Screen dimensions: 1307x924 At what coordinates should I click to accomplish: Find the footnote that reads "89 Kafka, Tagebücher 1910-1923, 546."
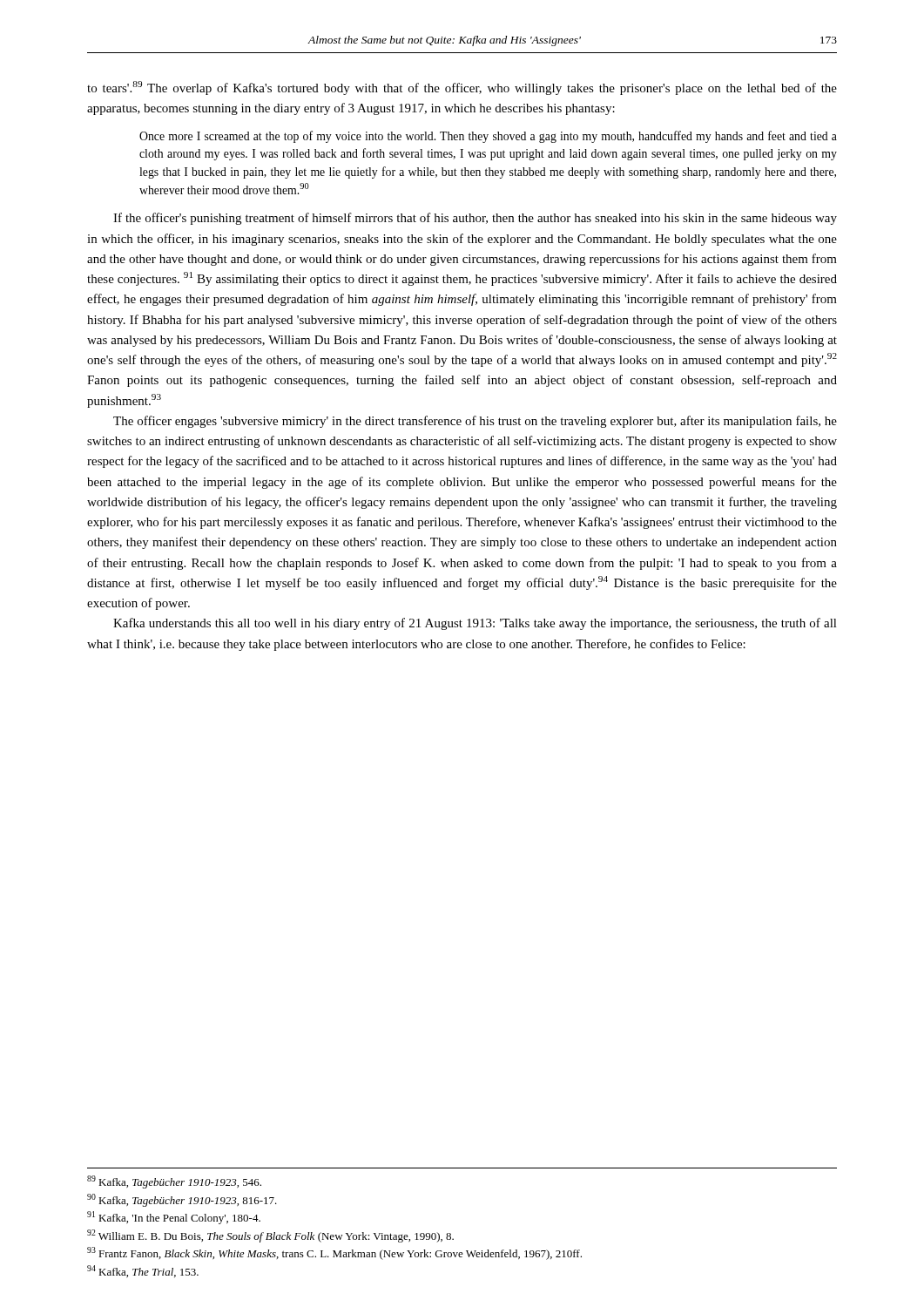(x=175, y=1181)
